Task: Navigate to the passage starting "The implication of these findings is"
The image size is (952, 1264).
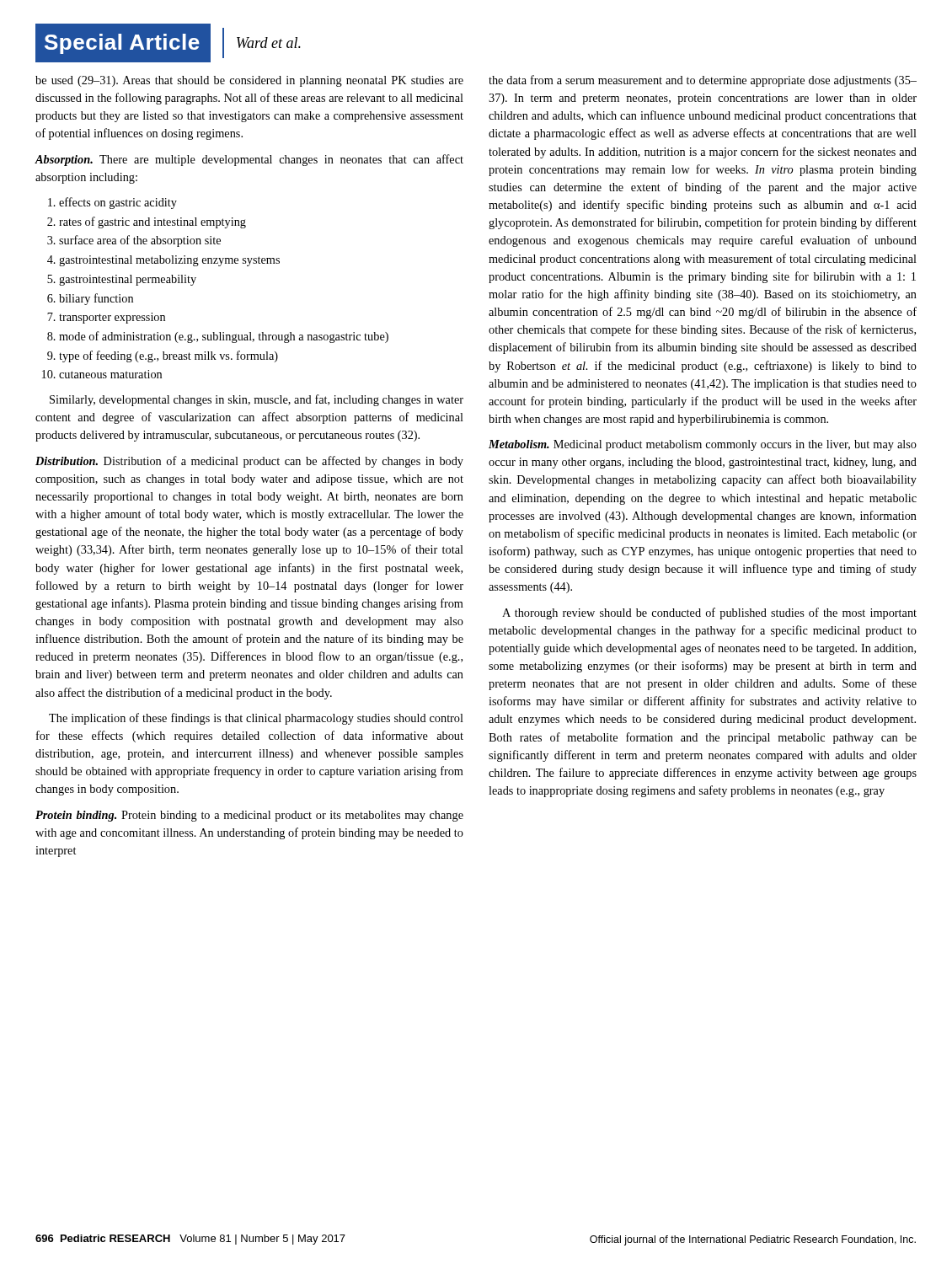Action: [249, 754]
